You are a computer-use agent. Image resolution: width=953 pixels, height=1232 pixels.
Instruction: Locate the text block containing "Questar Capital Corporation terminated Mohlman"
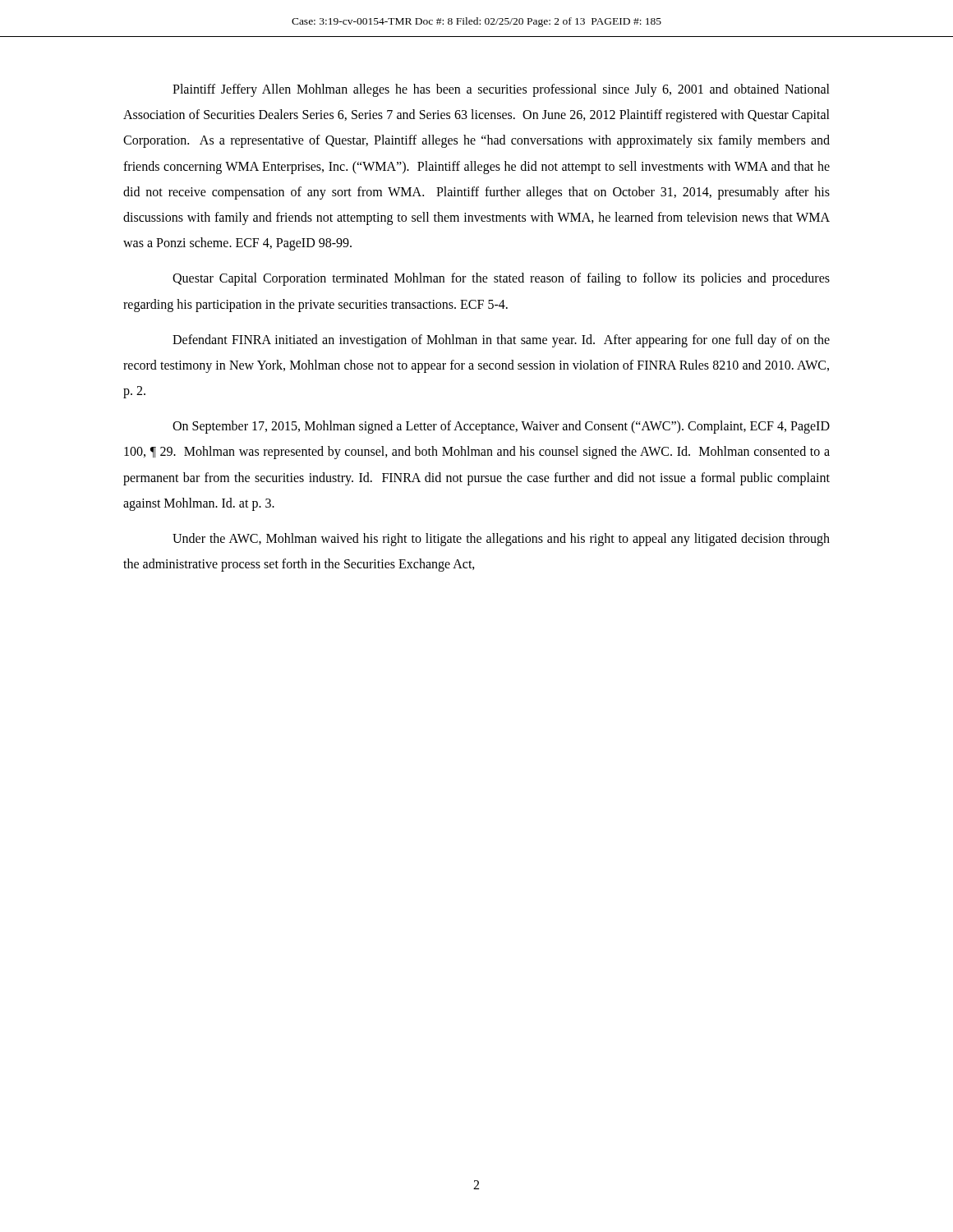coord(476,291)
